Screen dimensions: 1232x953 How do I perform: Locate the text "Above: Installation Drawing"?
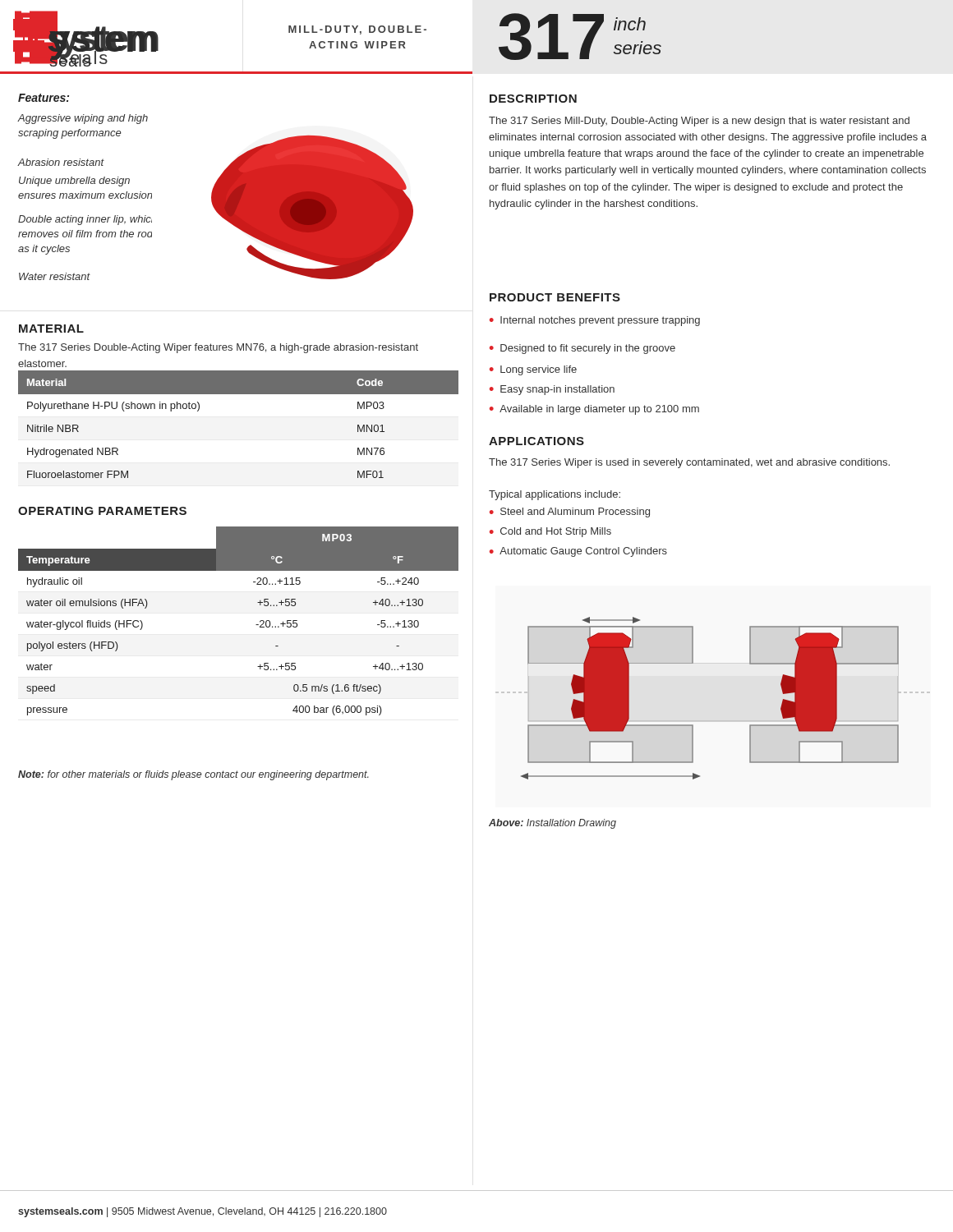click(552, 823)
